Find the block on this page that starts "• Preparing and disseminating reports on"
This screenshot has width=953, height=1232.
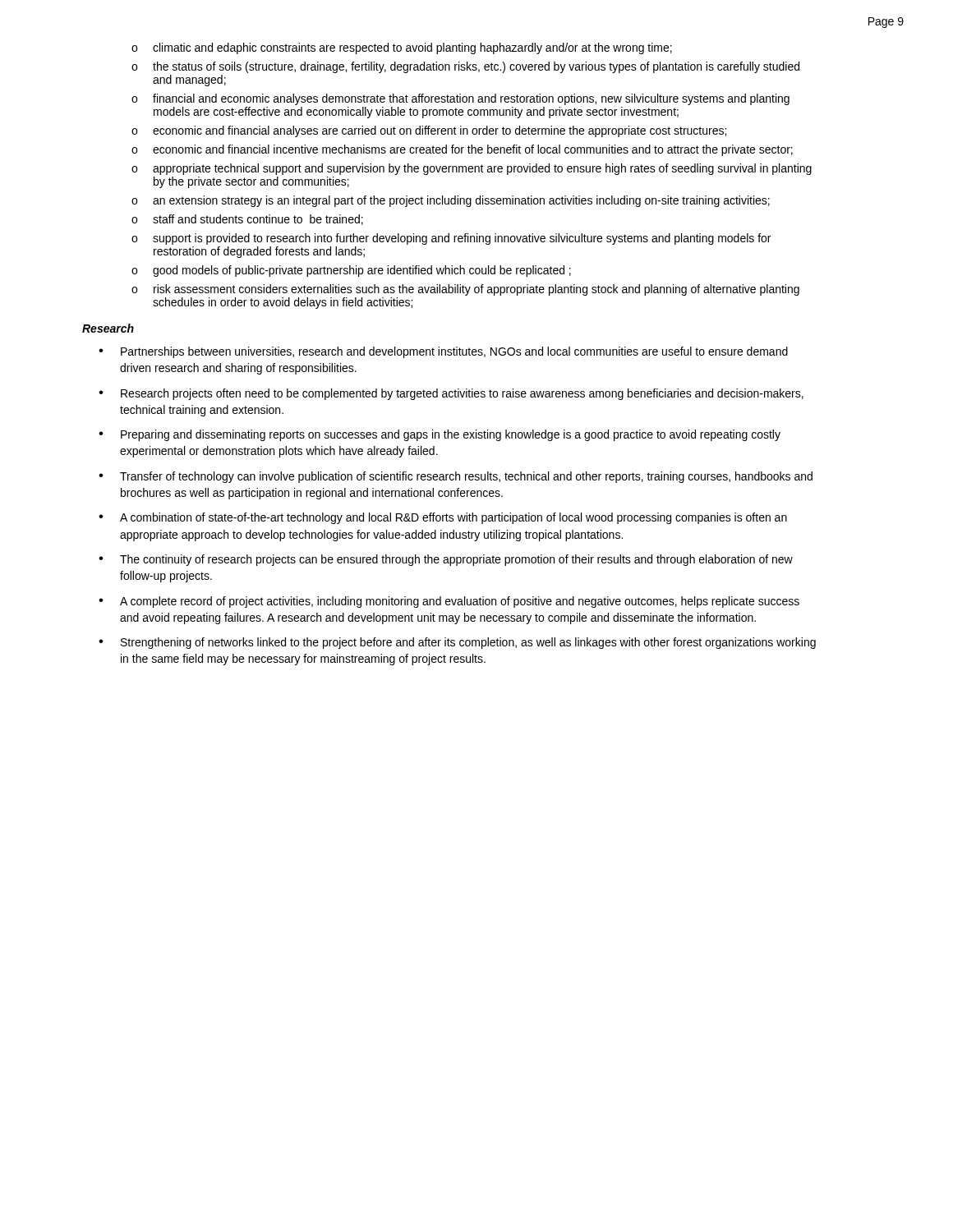click(460, 443)
